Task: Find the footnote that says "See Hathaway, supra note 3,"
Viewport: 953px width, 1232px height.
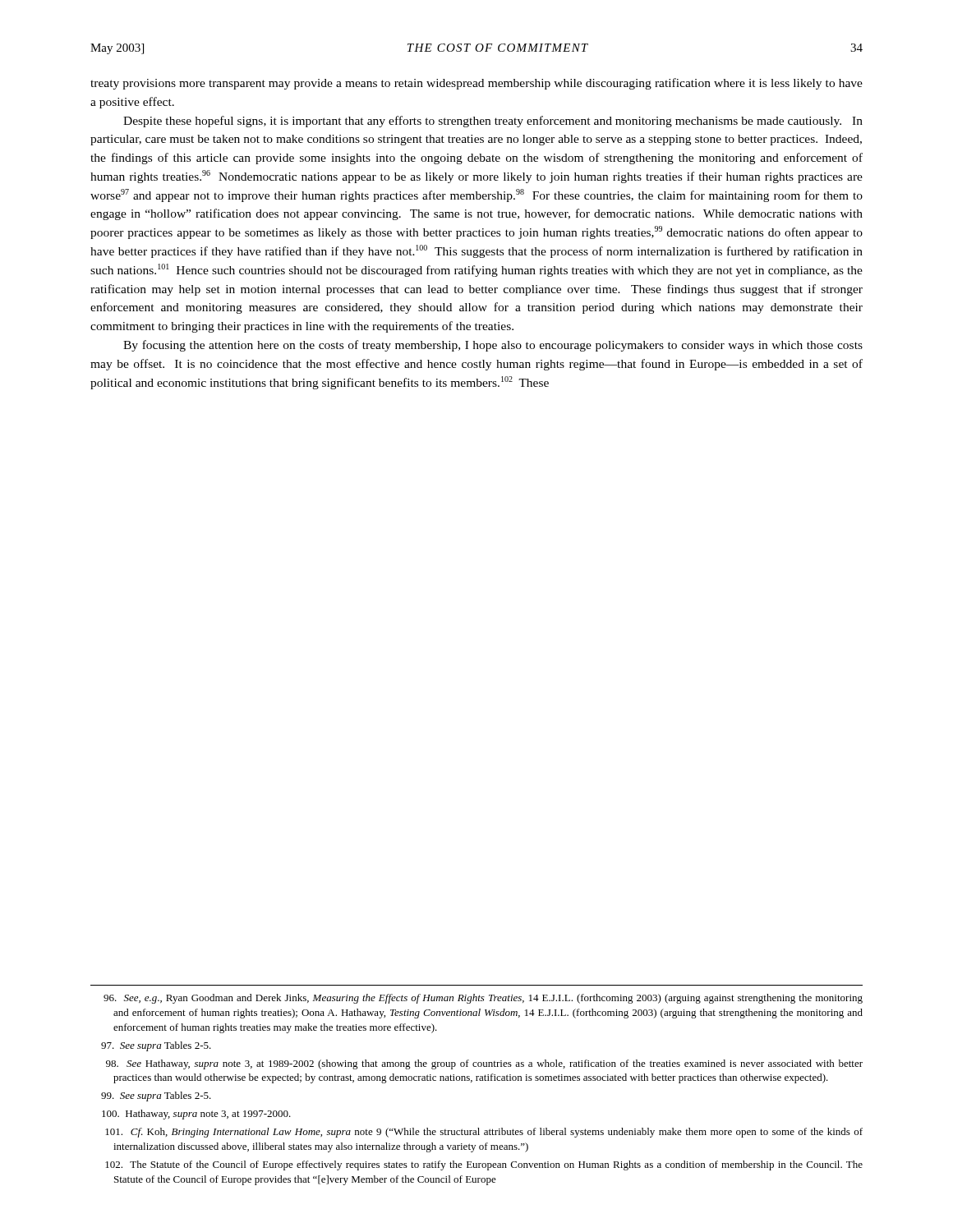Action: (476, 1070)
